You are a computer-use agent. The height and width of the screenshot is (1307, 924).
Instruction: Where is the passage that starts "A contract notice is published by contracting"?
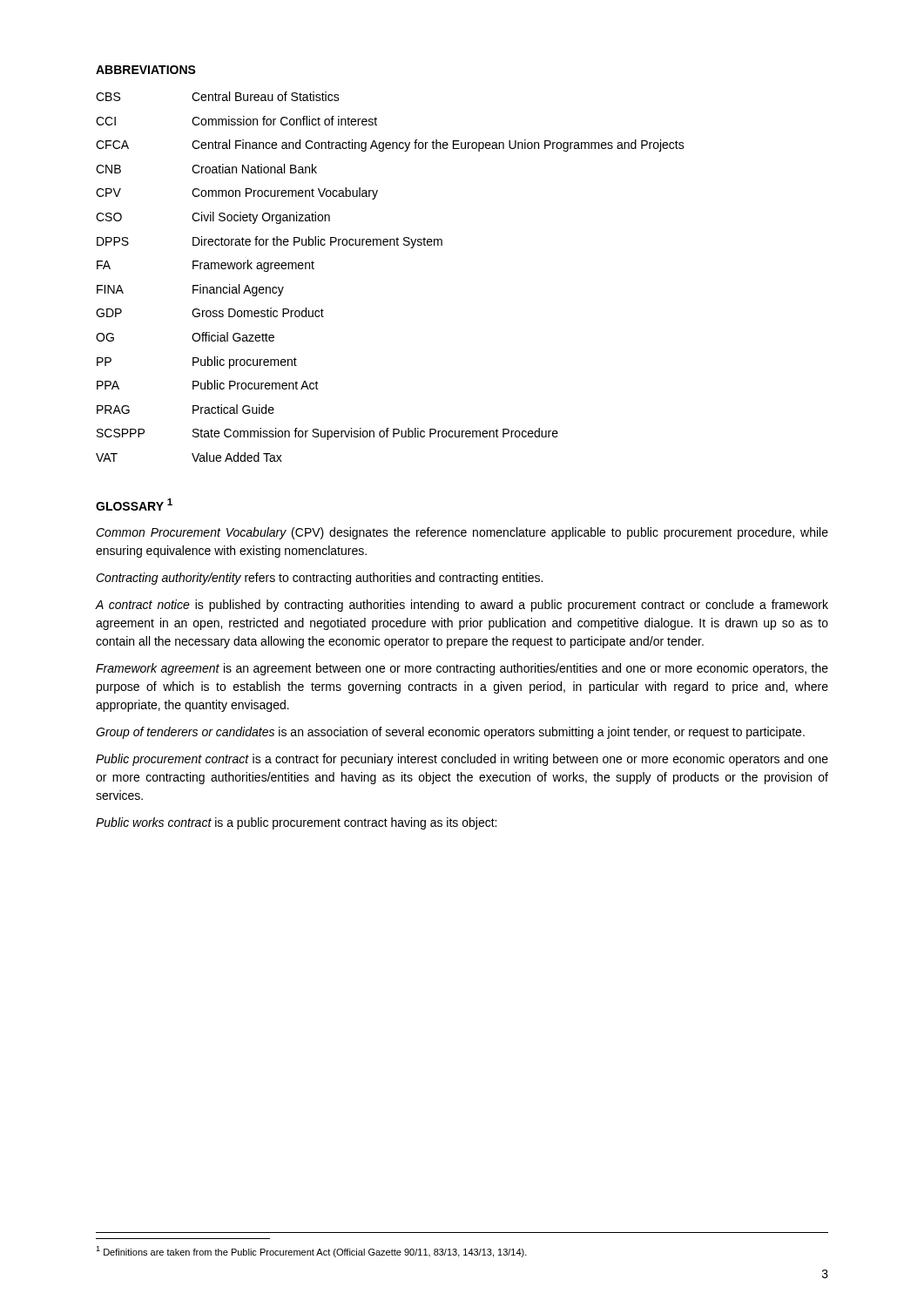pos(462,623)
